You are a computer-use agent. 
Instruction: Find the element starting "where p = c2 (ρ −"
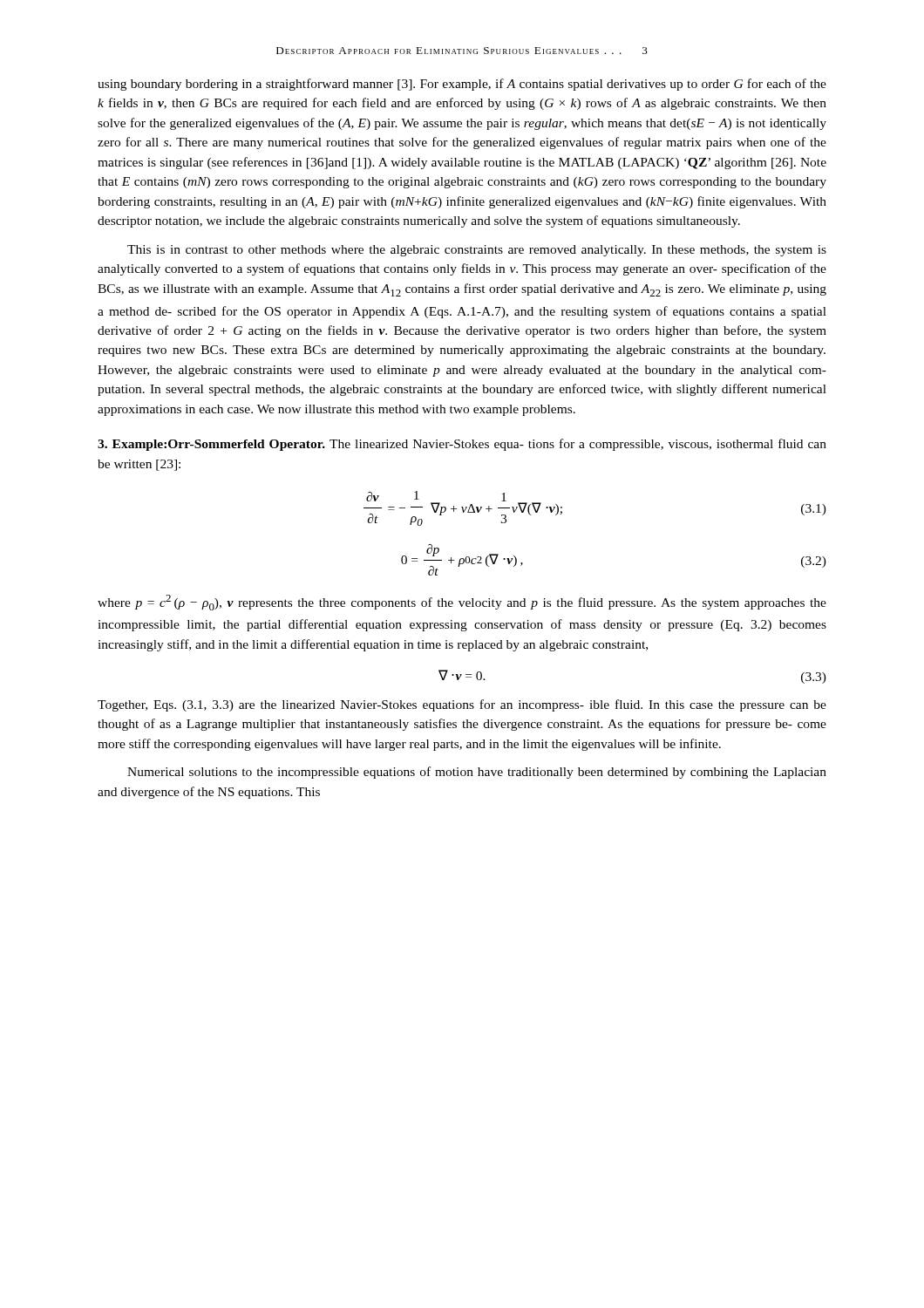[x=462, y=621]
